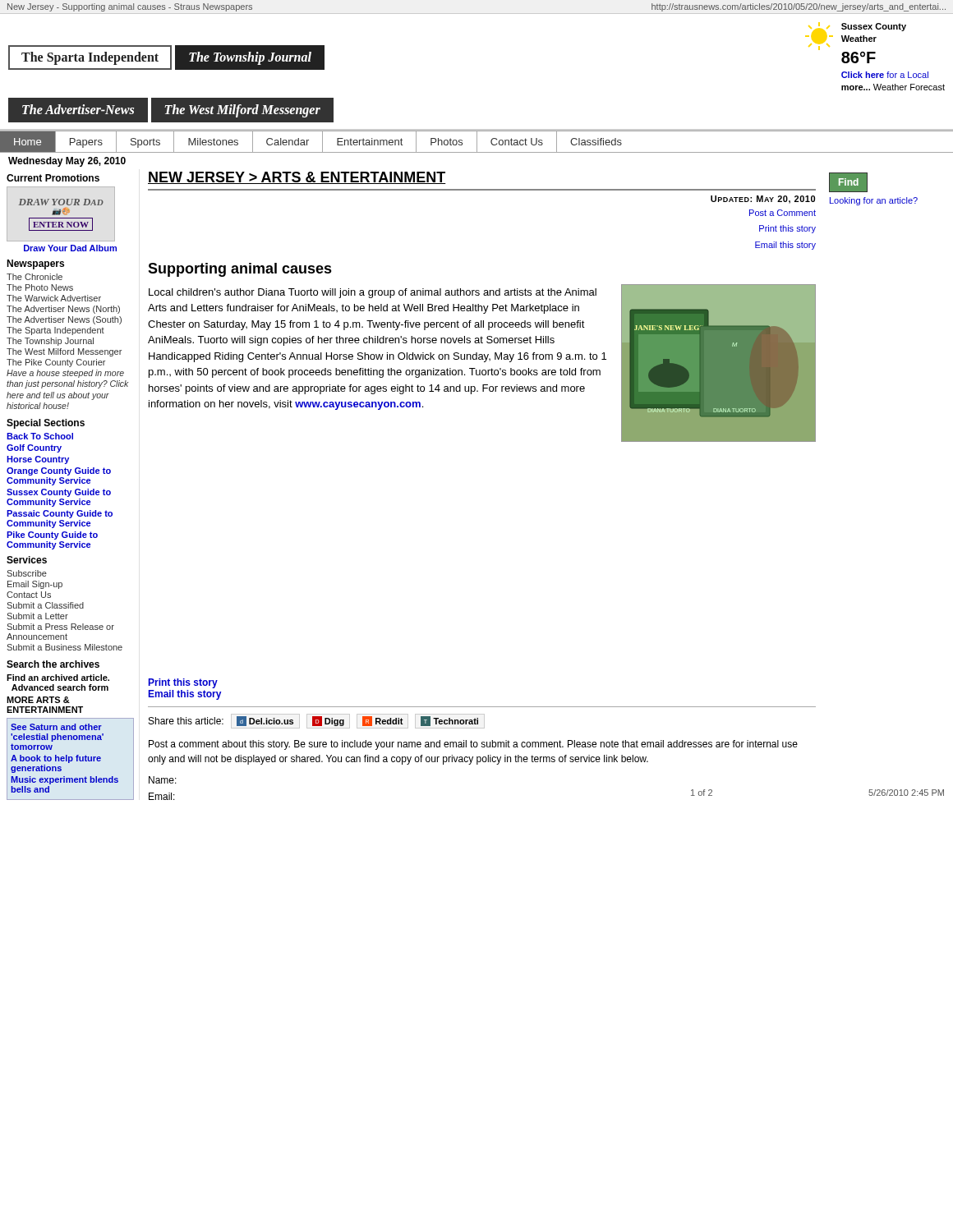The height and width of the screenshot is (1232, 953).
Task: Locate the text "Current Promotions"
Action: [x=53, y=178]
